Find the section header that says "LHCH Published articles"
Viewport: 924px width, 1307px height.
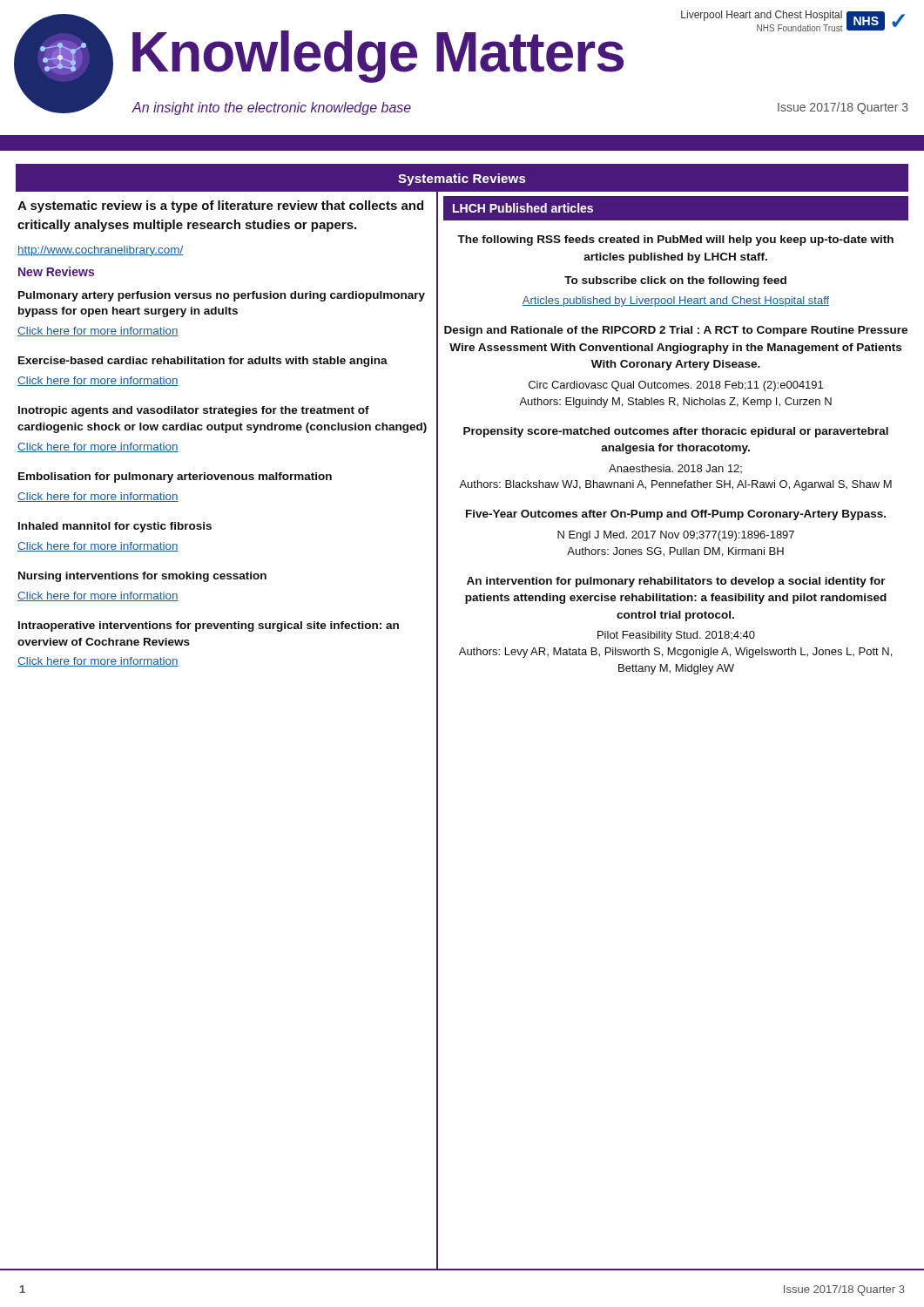(x=523, y=208)
